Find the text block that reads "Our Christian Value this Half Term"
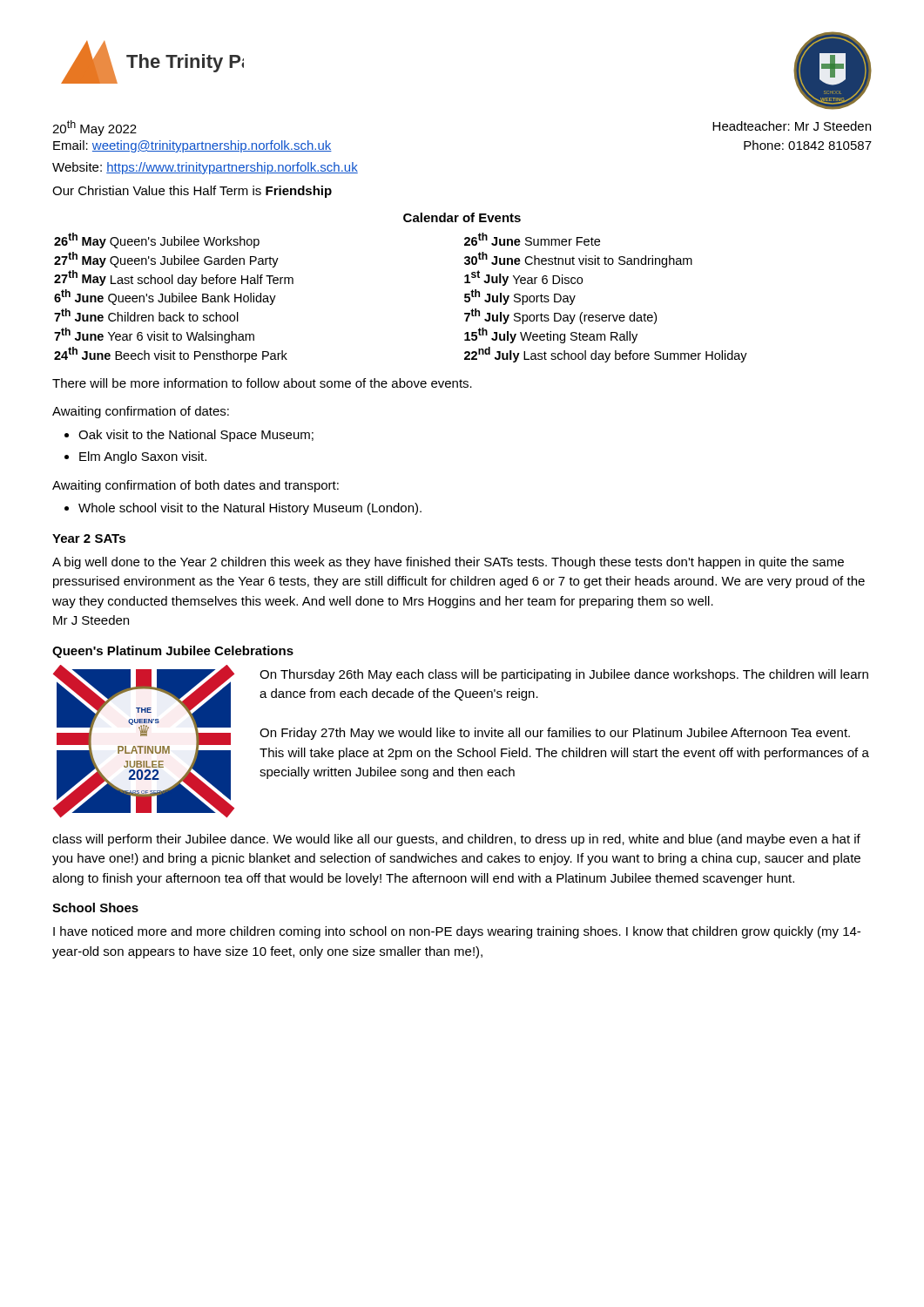Image resolution: width=924 pixels, height=1307 pixels. [x=192, y=190]
